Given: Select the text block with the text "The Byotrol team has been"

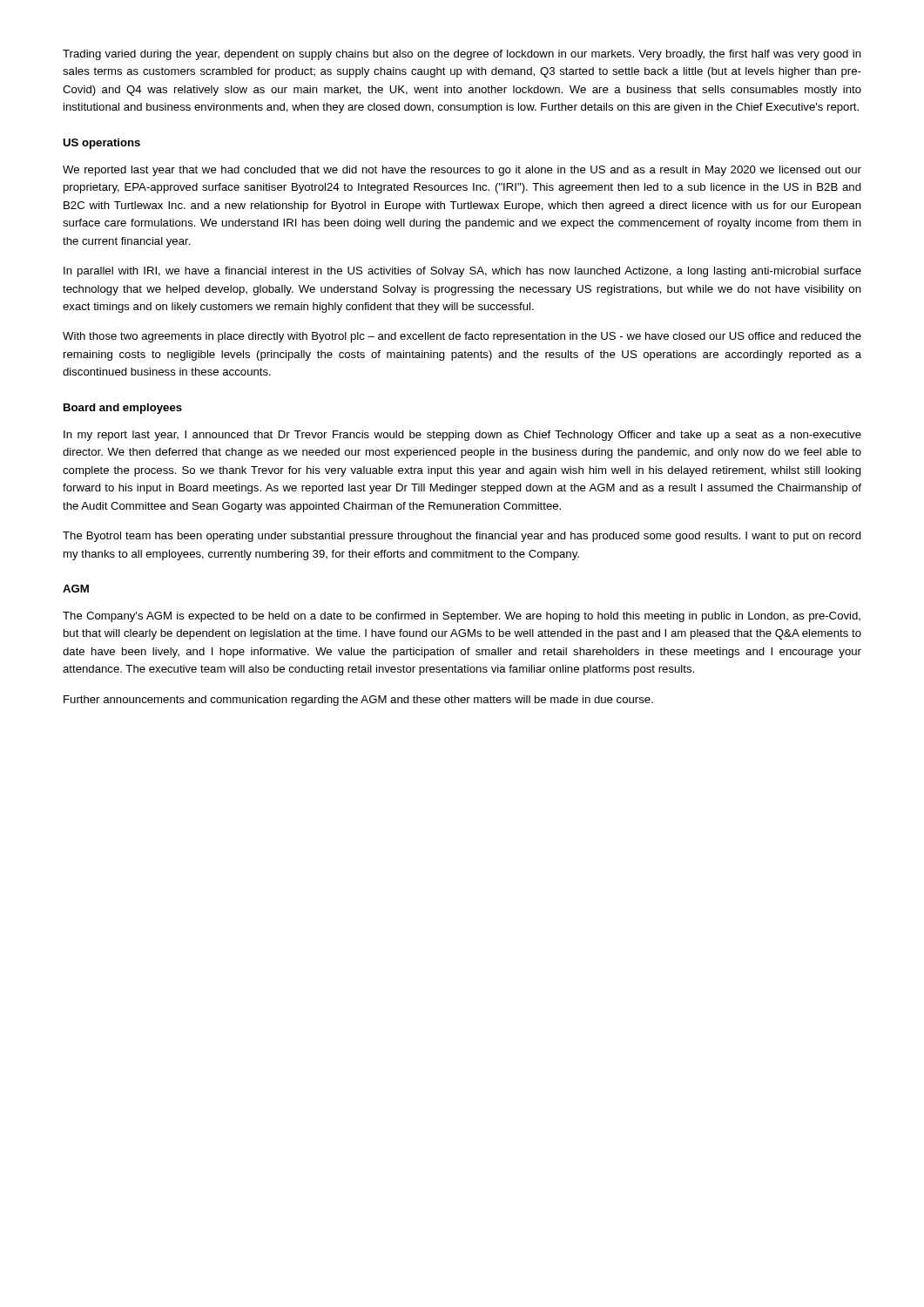Looking at the screenshot, I should [x=462, y=544].
